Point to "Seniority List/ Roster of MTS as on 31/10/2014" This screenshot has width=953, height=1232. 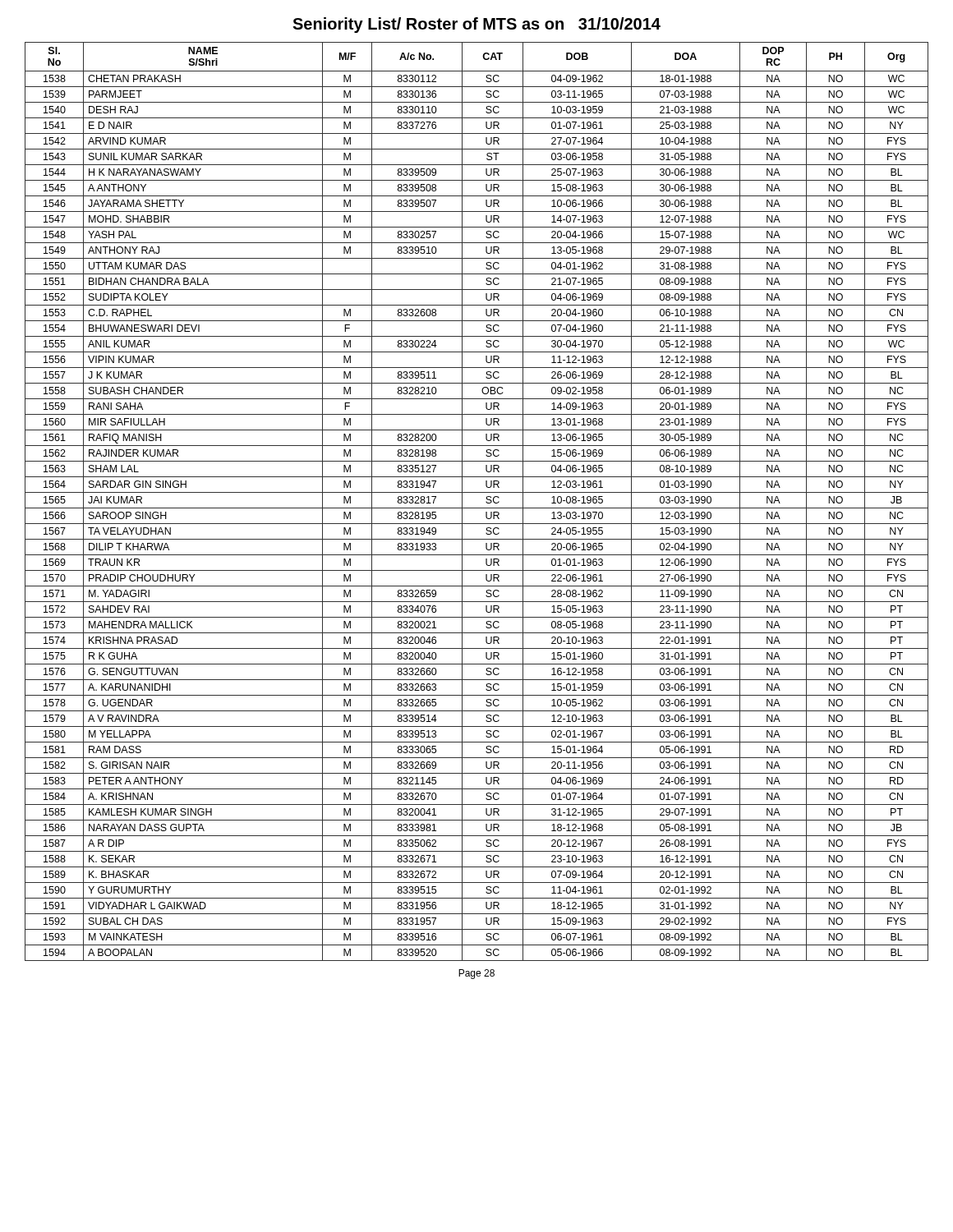tap(476, 24)
